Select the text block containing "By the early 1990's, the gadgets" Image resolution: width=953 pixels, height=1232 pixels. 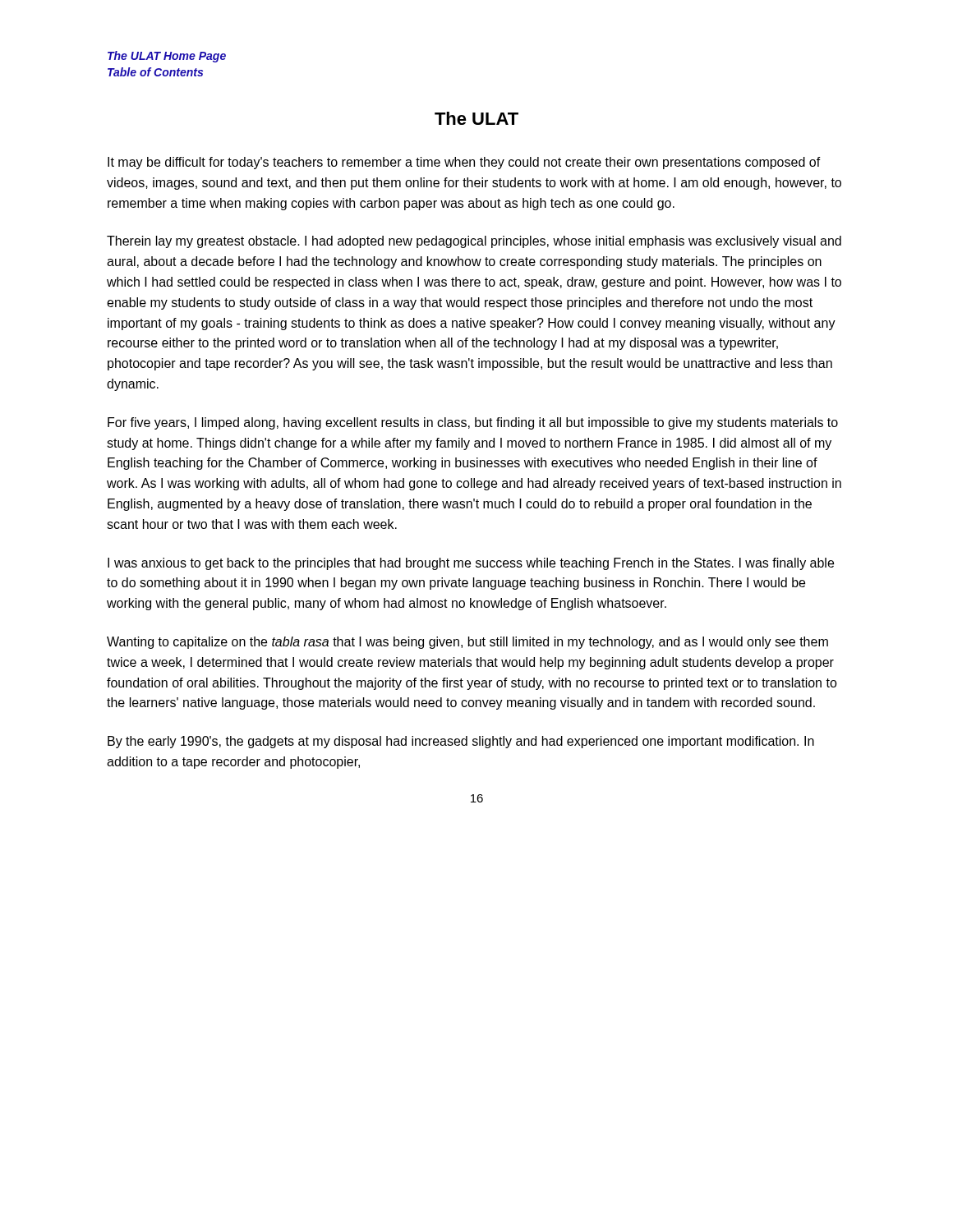pyautogui.click(x=461, y=752)
